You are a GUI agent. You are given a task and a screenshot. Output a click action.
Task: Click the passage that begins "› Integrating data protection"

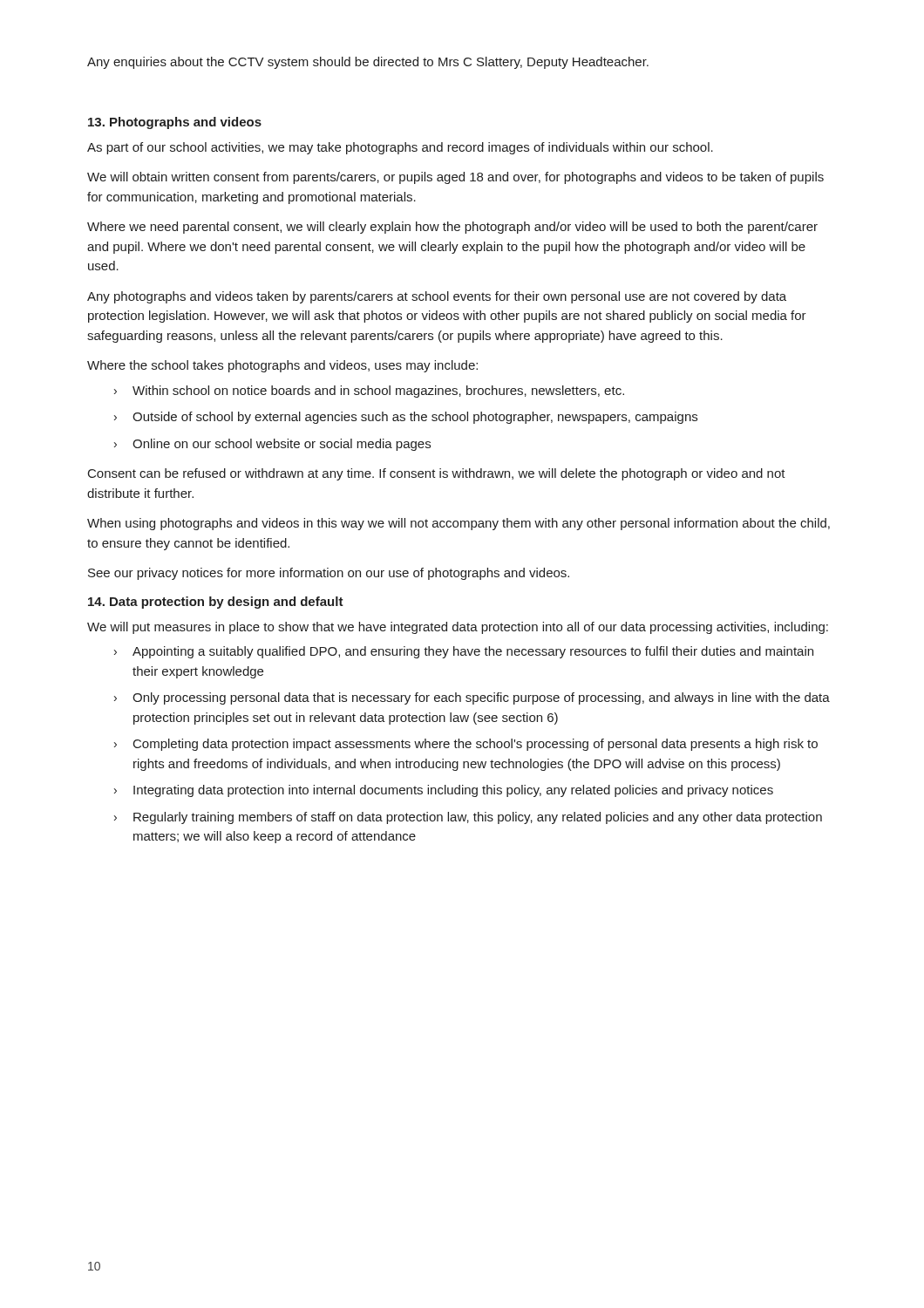[475, 790]
